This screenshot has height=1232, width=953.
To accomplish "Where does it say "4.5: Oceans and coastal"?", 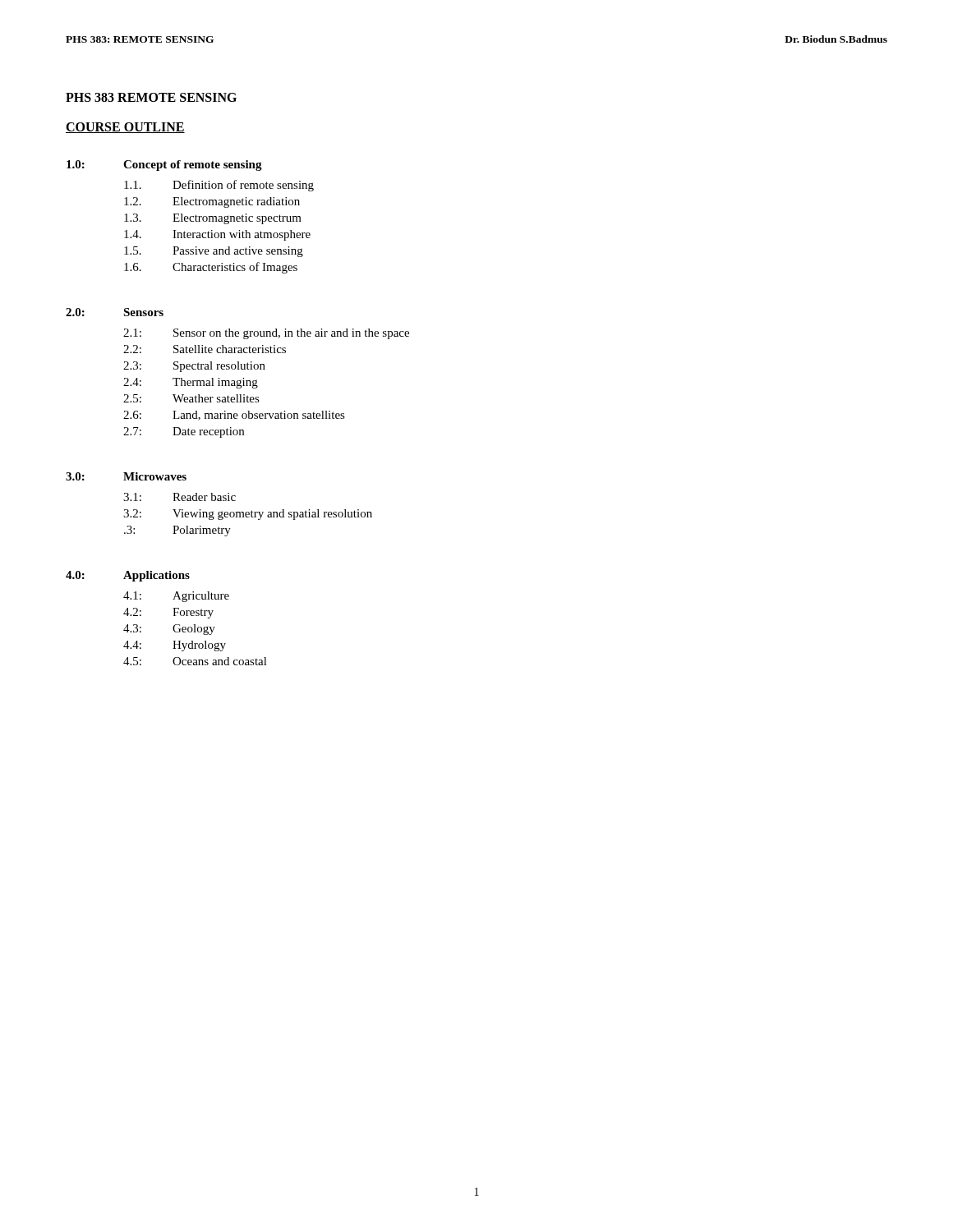I will (x=195, y=662).
